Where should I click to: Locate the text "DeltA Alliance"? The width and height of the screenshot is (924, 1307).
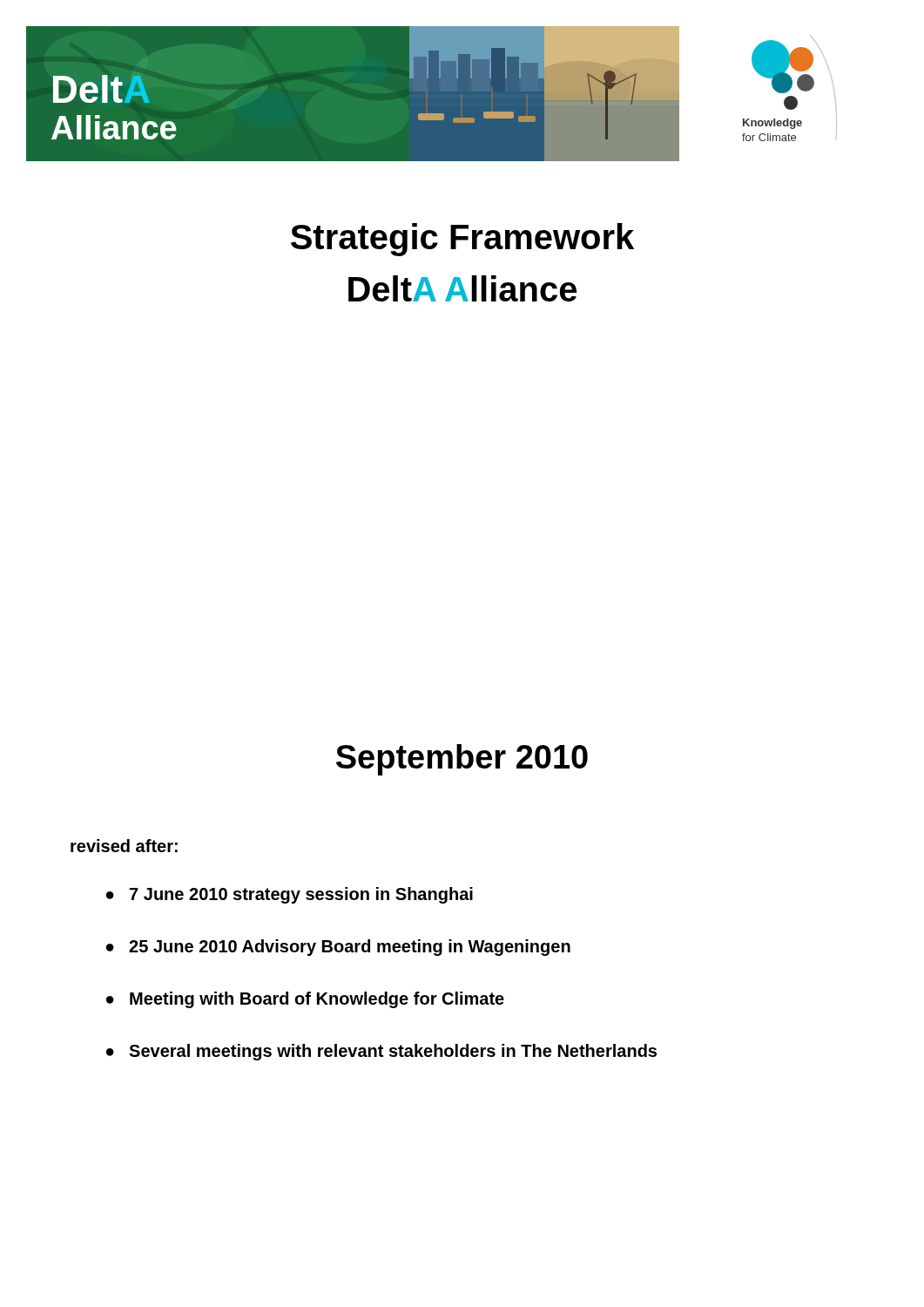click(x=462, y=289)
